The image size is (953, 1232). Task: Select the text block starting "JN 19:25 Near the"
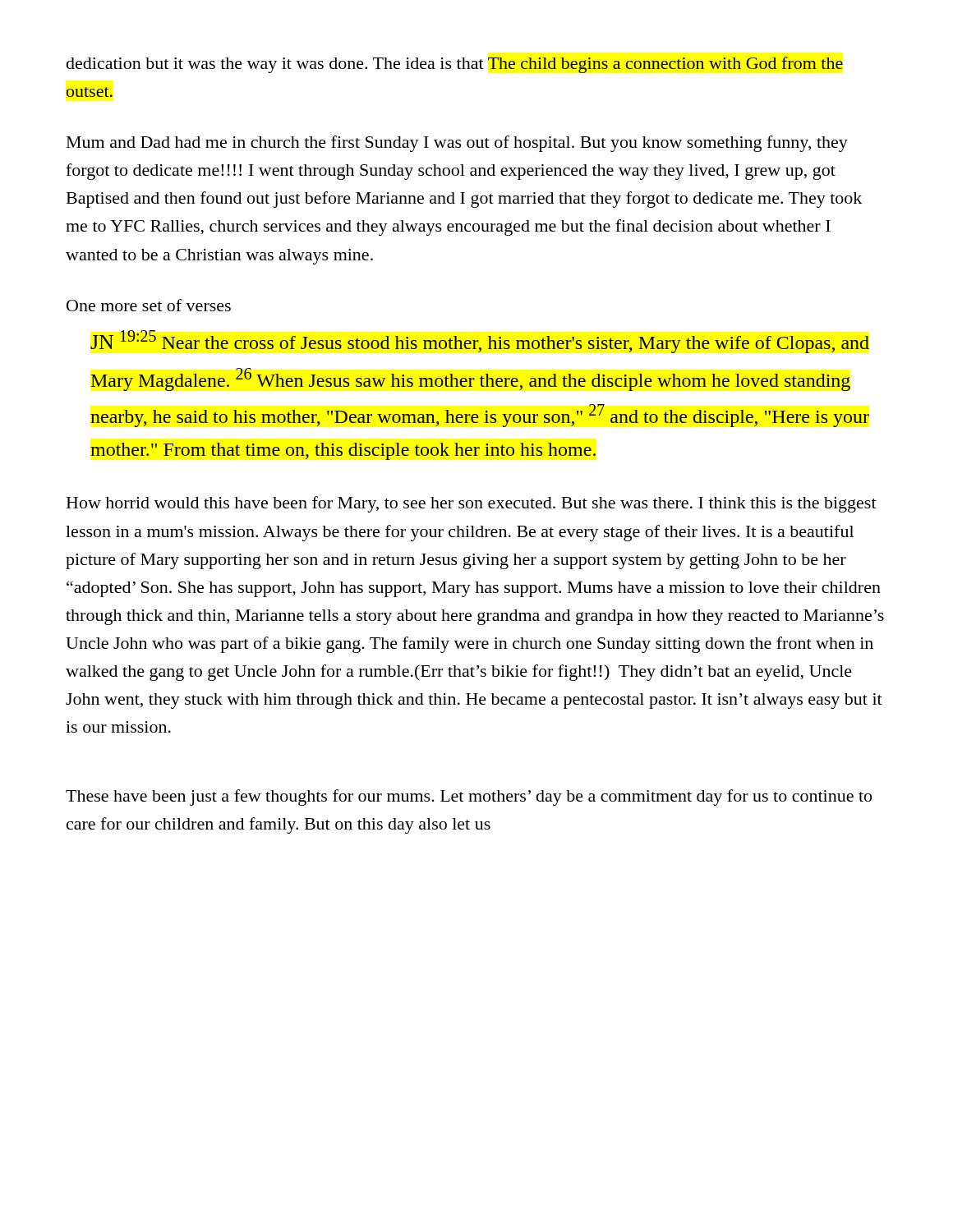(x=480, y=393)
